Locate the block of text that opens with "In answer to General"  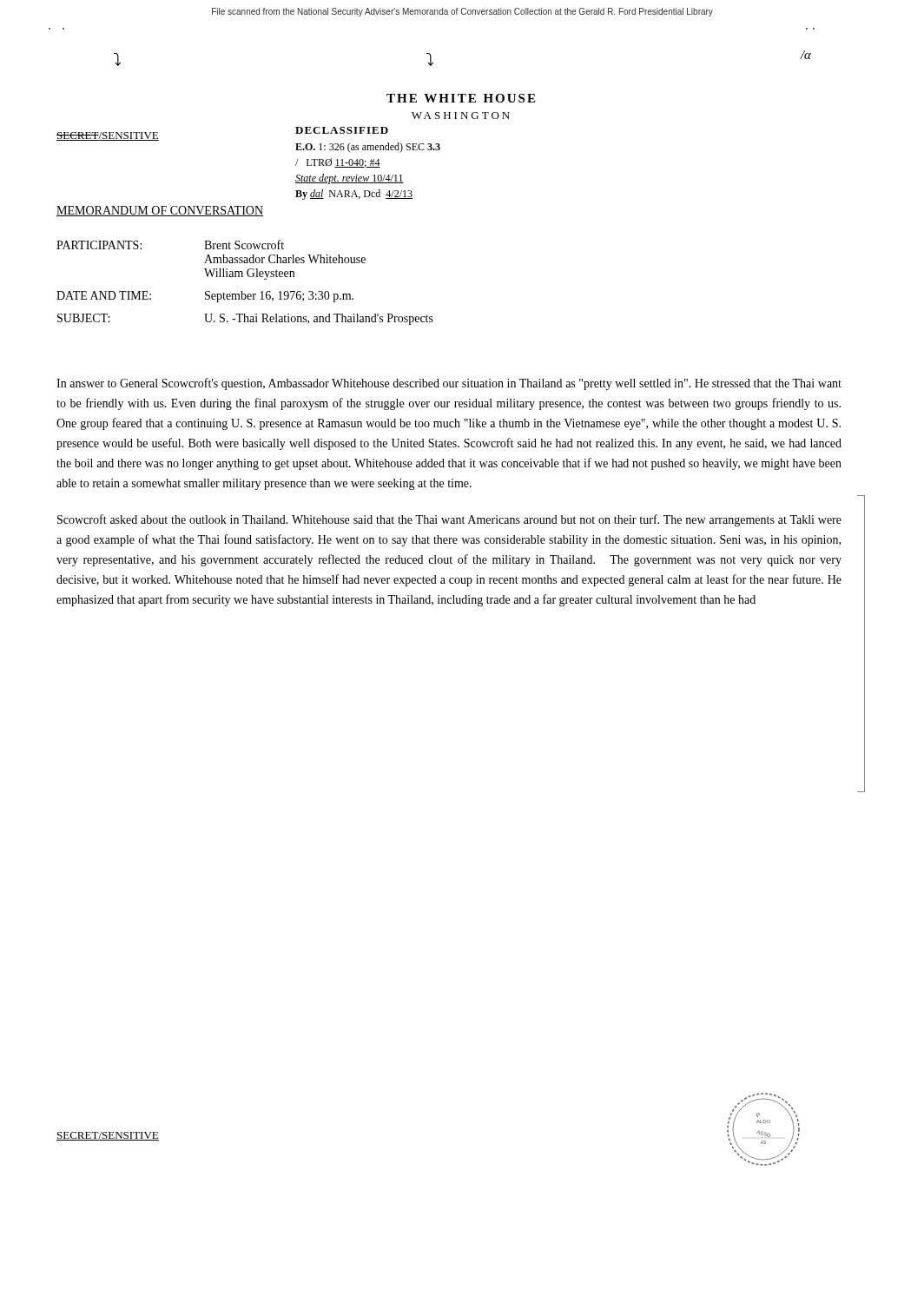point(449,492)
